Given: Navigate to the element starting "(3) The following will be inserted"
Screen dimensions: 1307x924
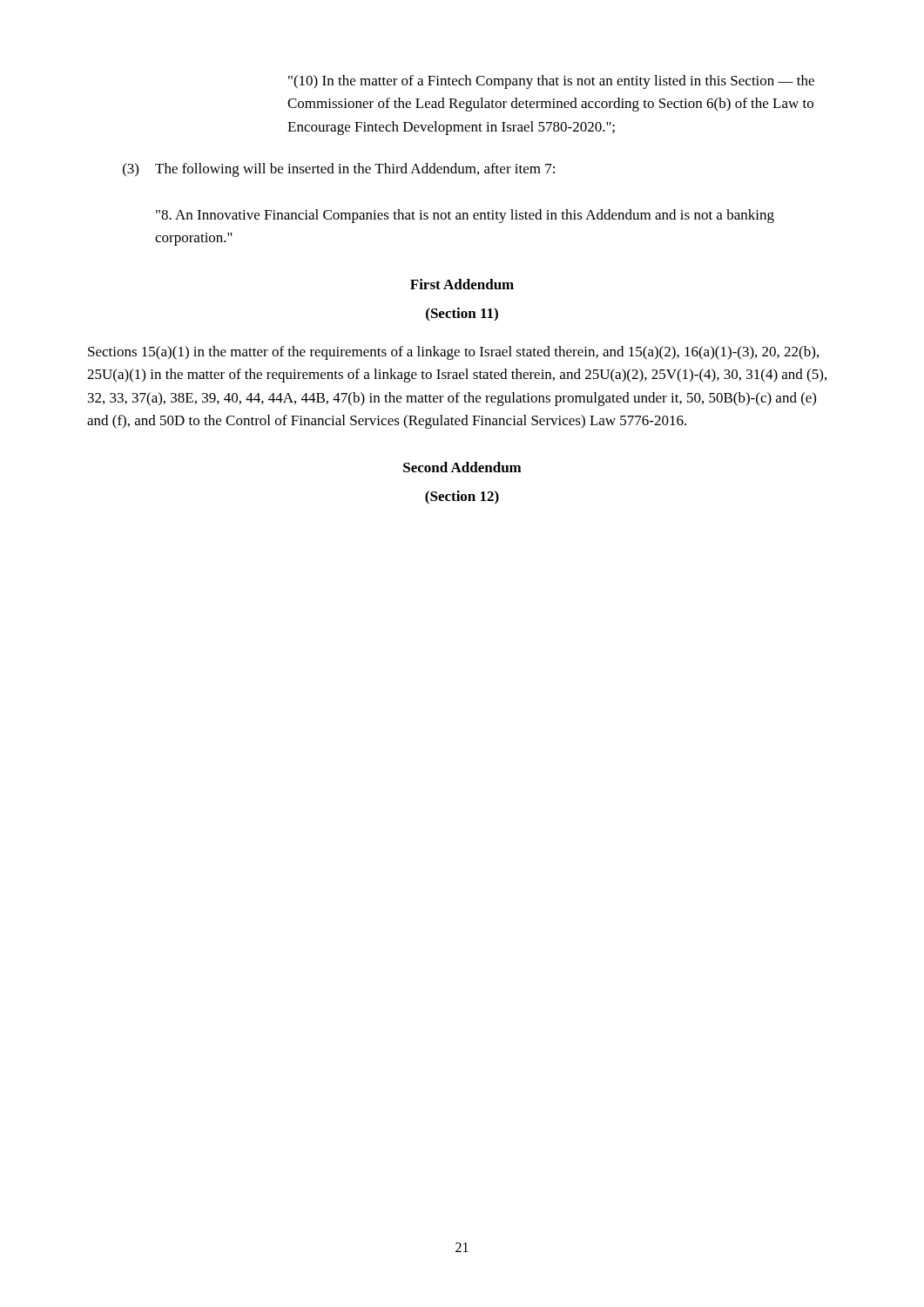Looking at the screenshot, I should pos(462,204).
